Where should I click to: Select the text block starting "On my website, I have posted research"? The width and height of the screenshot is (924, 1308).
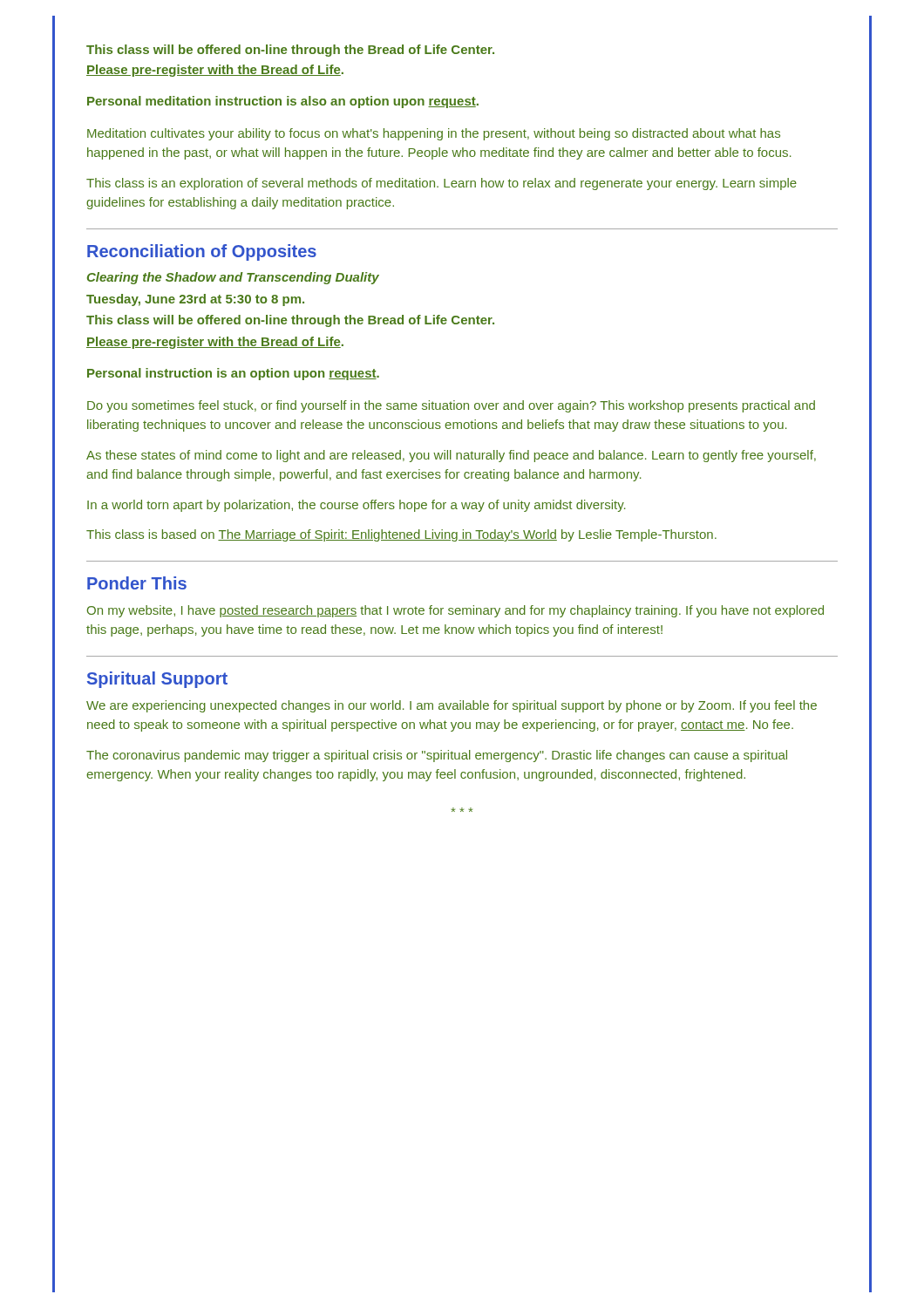462,620
